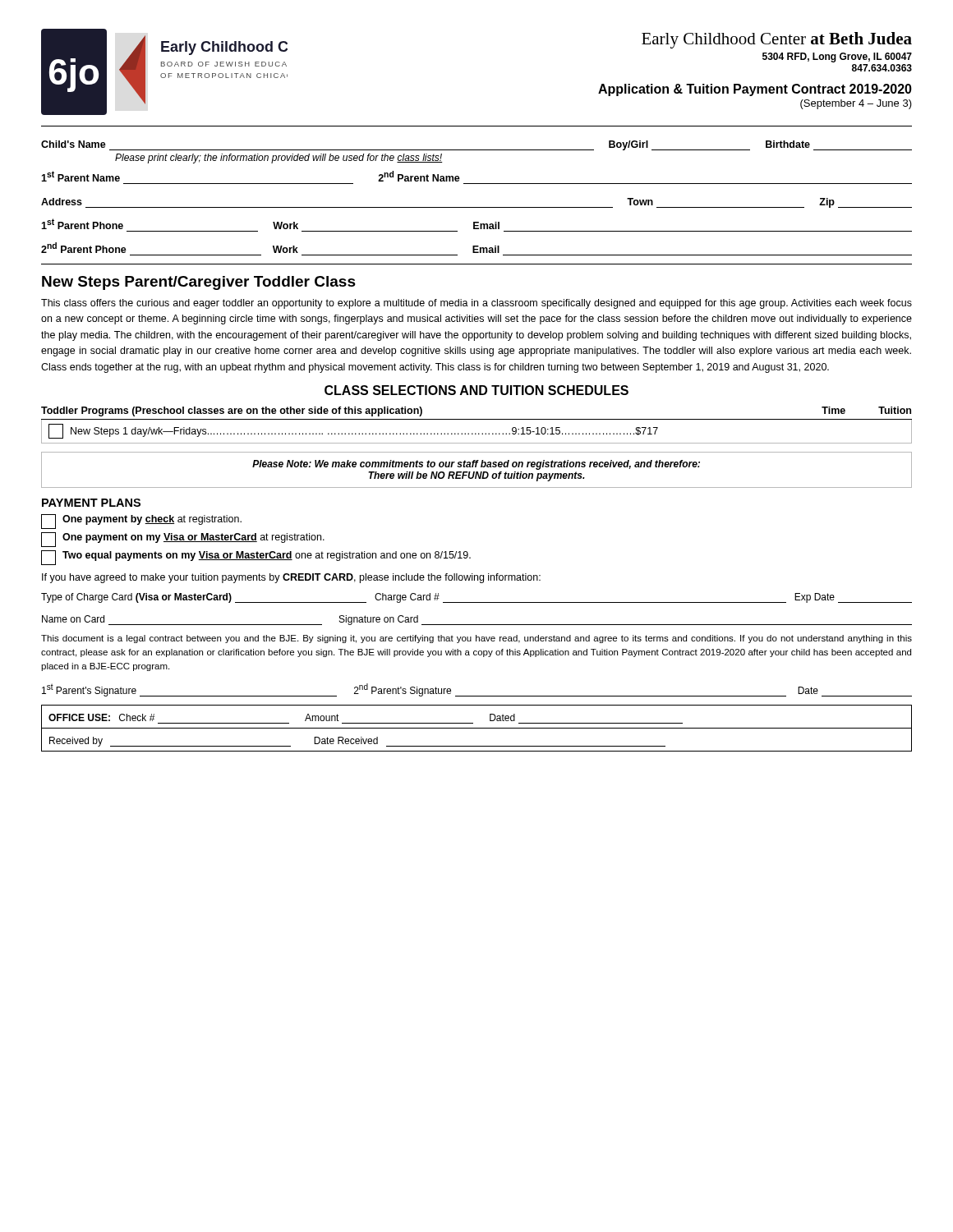Click on the text block containing "1st Parent Phone Work"
Image resolution: width=953 pixels, height=1232 pixels.
point(476,224)
